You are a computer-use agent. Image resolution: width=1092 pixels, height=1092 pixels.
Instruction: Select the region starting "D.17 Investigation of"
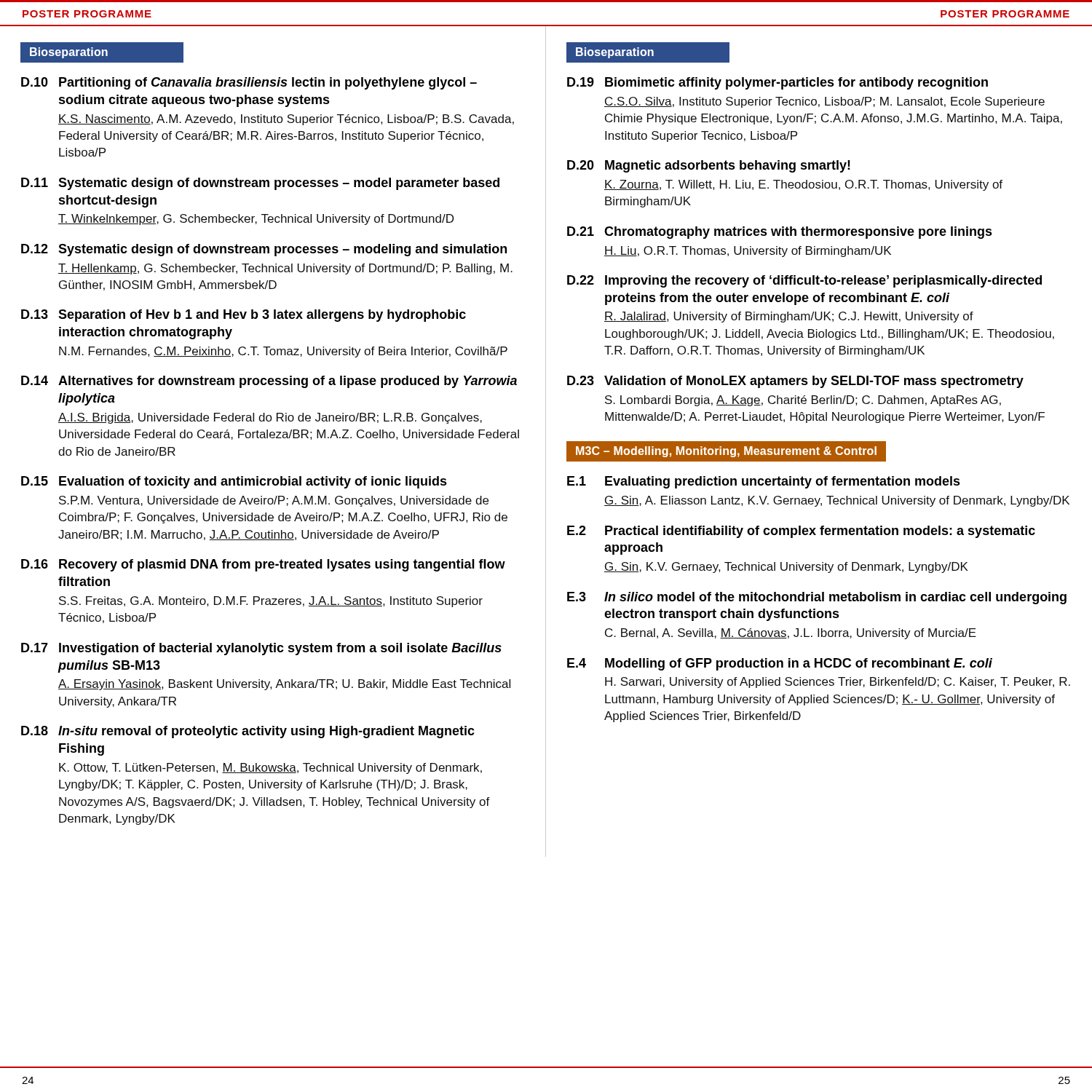pyautogui.click(x=273, y=675)
